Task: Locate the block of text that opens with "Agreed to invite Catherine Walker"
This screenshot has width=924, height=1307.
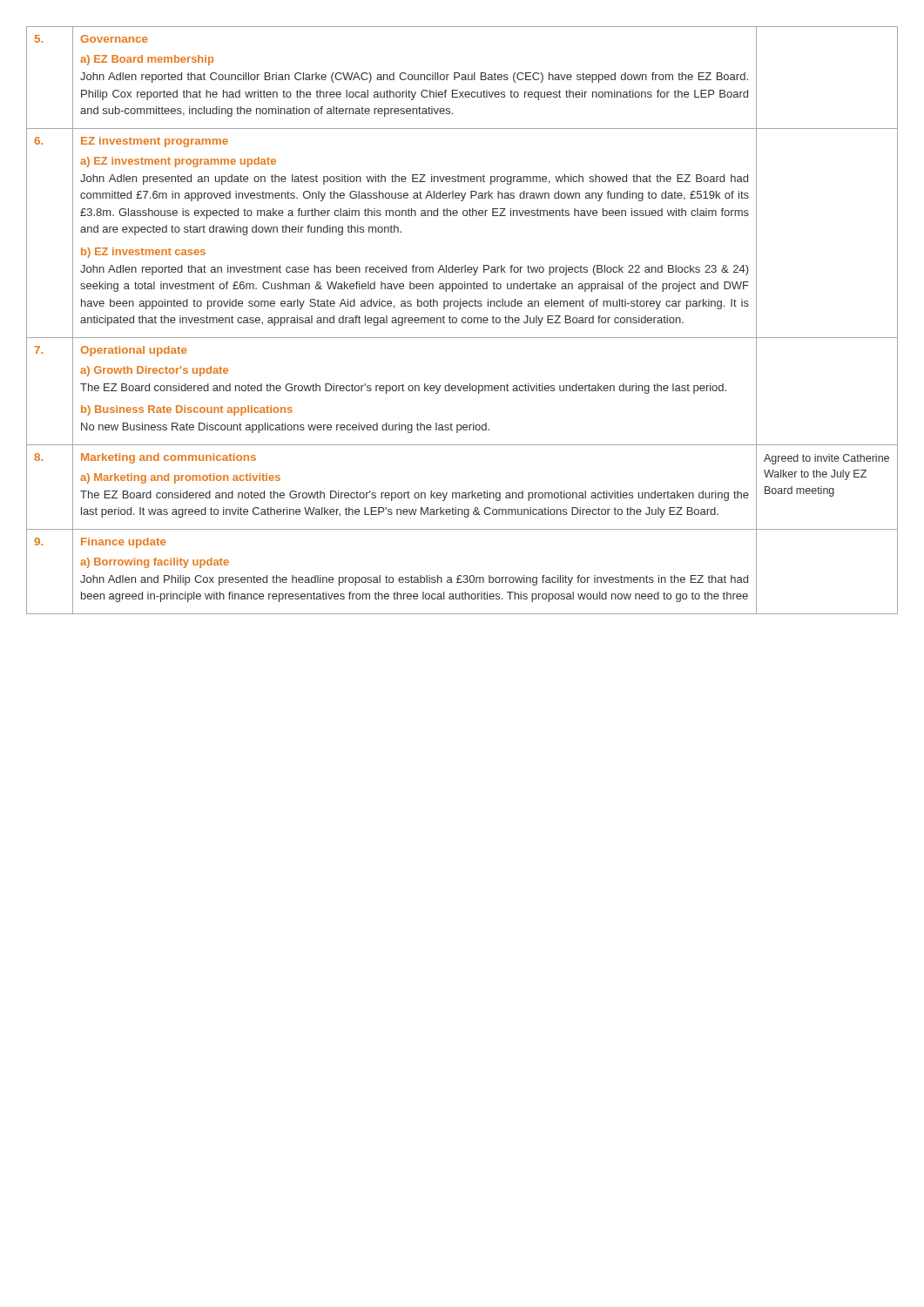Action: 827,474
